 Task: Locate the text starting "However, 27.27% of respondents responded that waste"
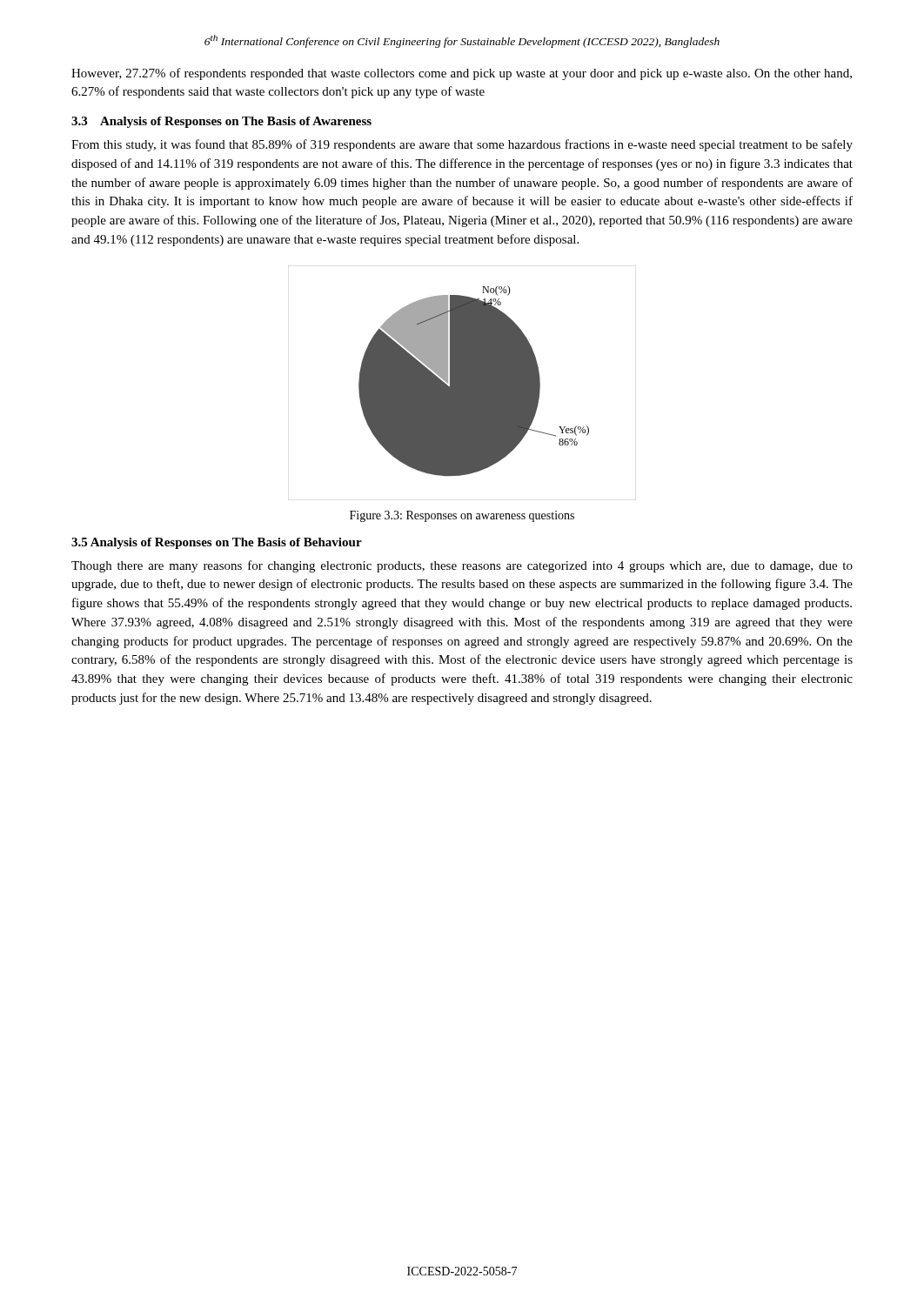click(x=462, y=82)
